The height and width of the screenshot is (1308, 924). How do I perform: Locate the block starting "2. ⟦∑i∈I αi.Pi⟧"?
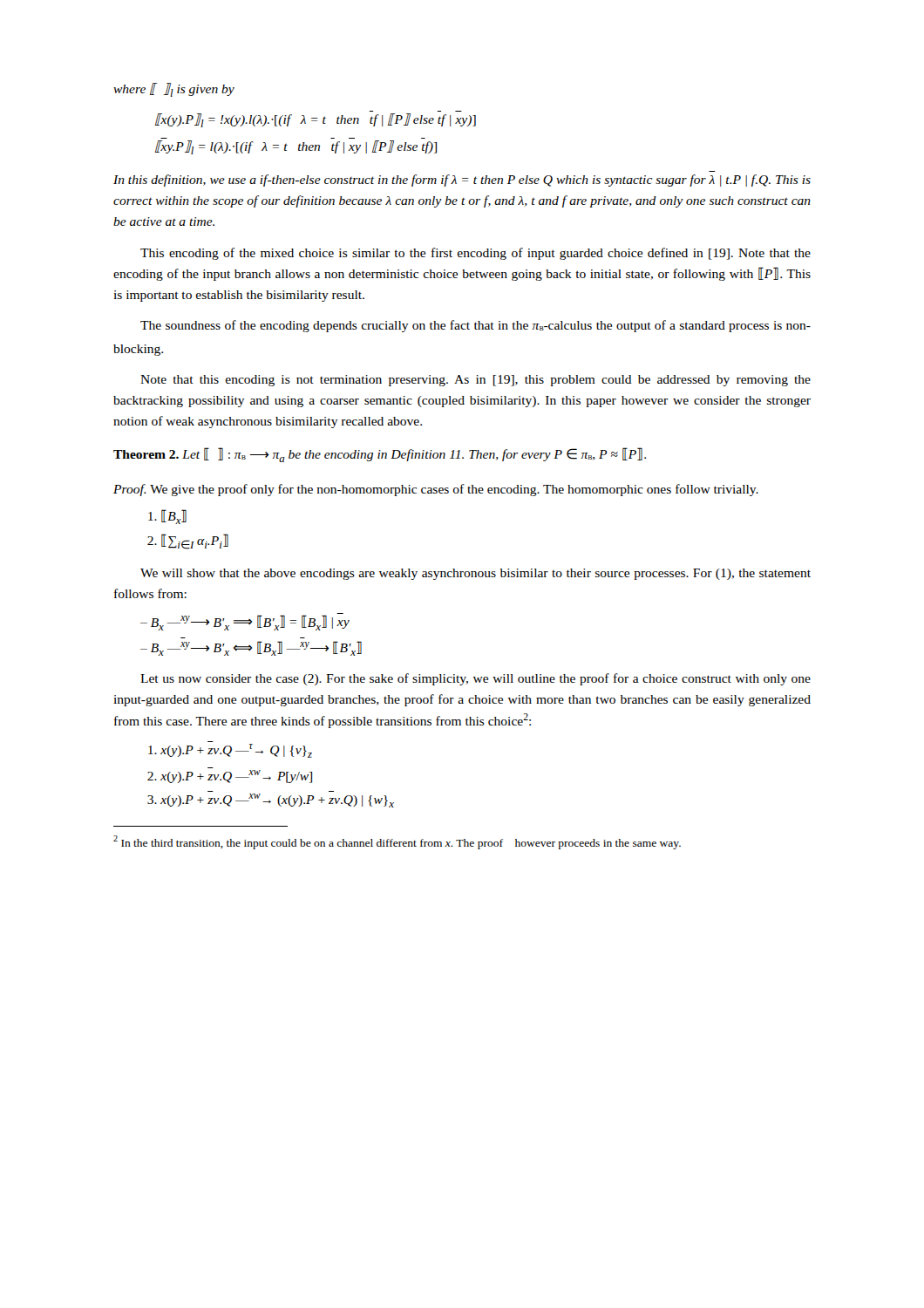[x=188, y=542]
